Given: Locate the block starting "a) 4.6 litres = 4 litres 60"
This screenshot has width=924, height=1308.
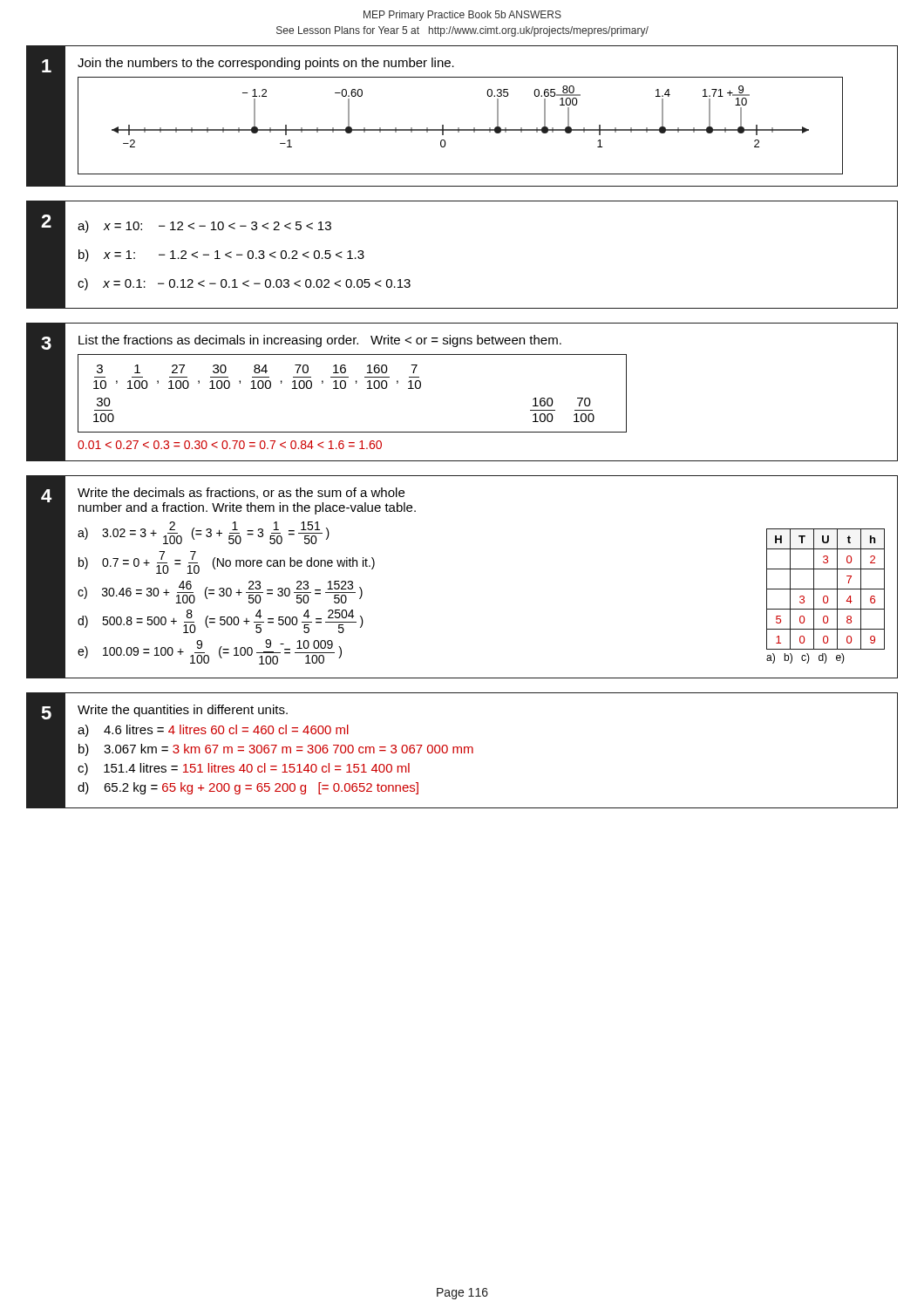Looking at the screenshot, I should point(213,729).
